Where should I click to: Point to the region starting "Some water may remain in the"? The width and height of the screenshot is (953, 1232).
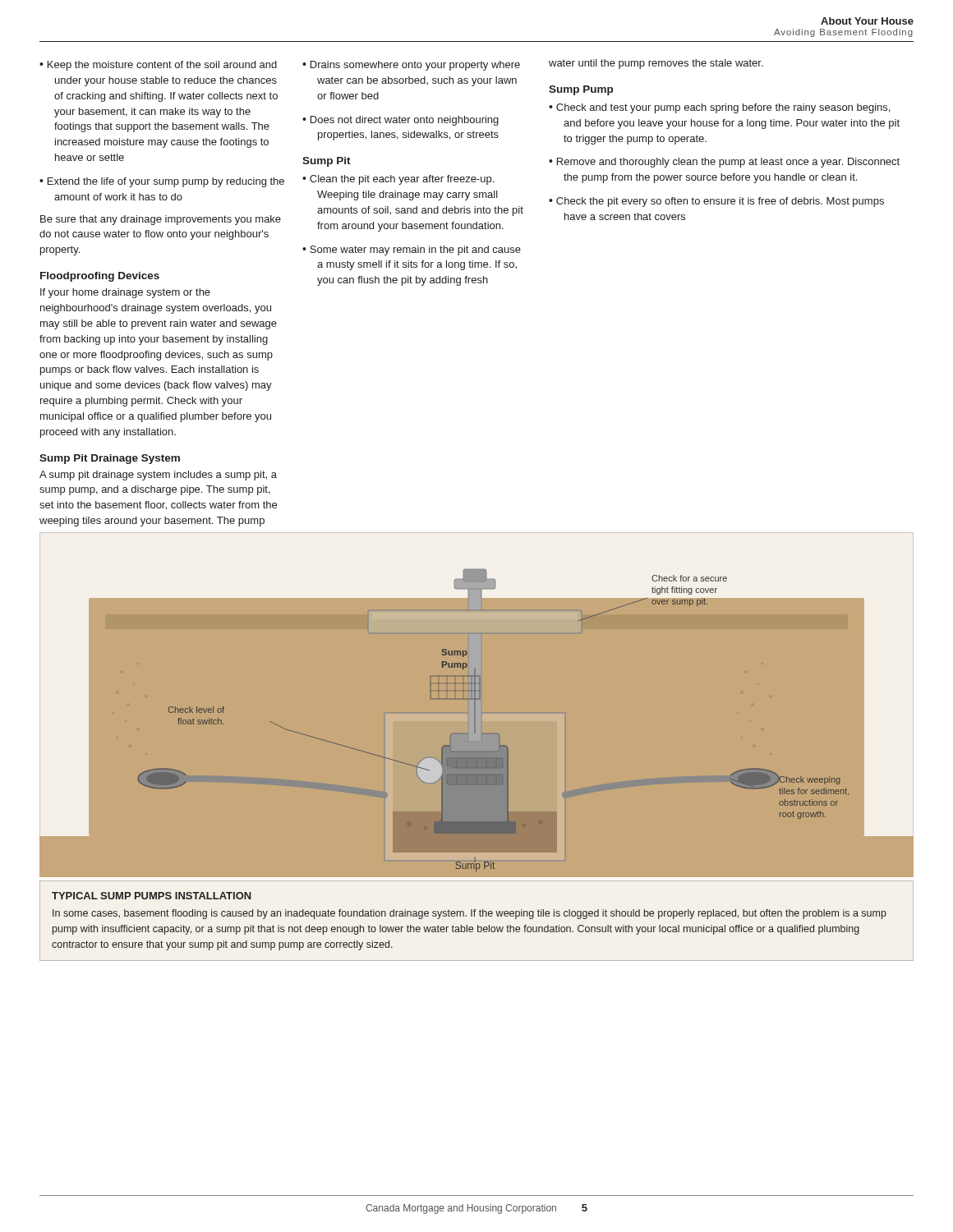pyautogui.click(x=415, y=264)
